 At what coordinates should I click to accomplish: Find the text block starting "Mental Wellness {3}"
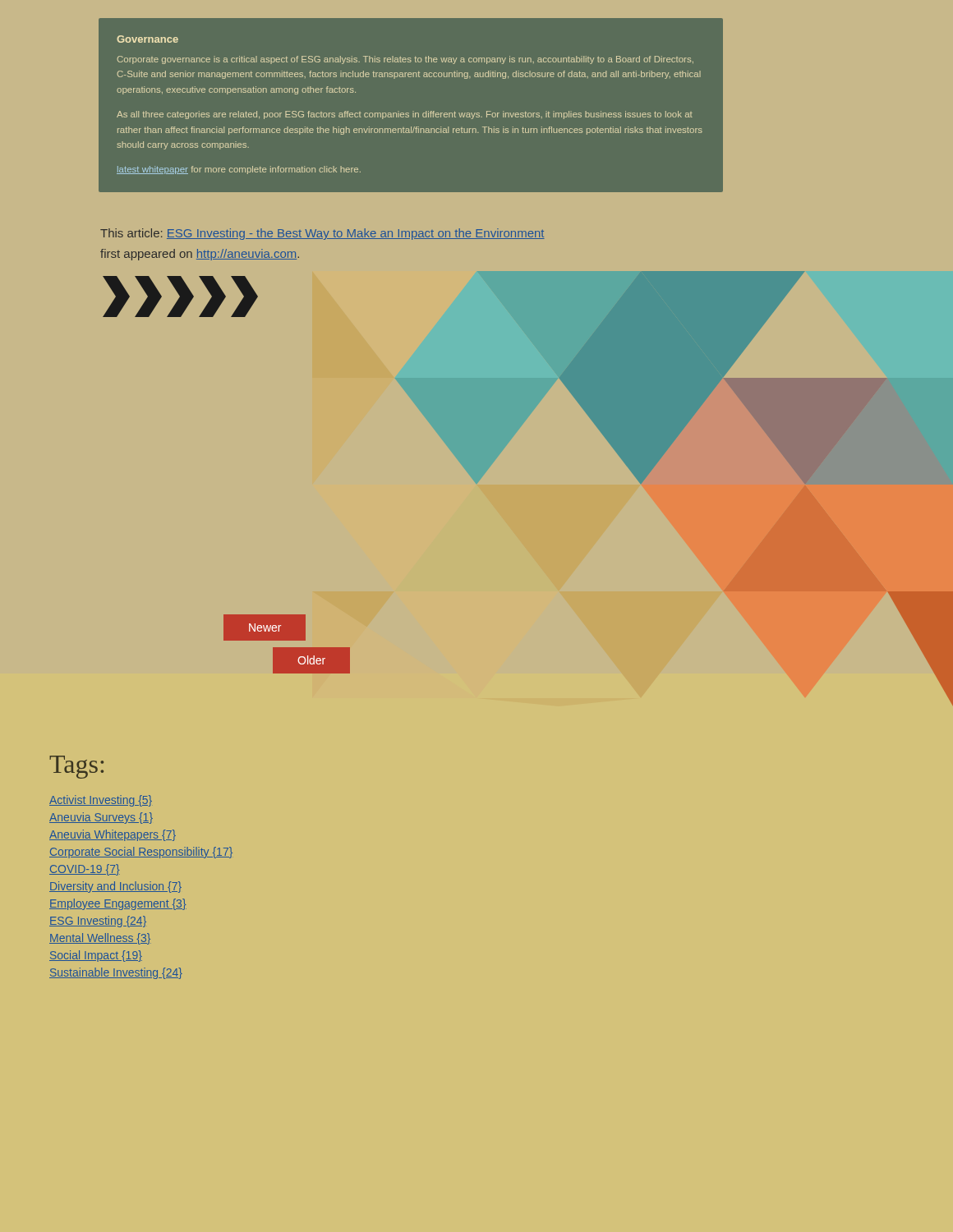pos(100,938)
